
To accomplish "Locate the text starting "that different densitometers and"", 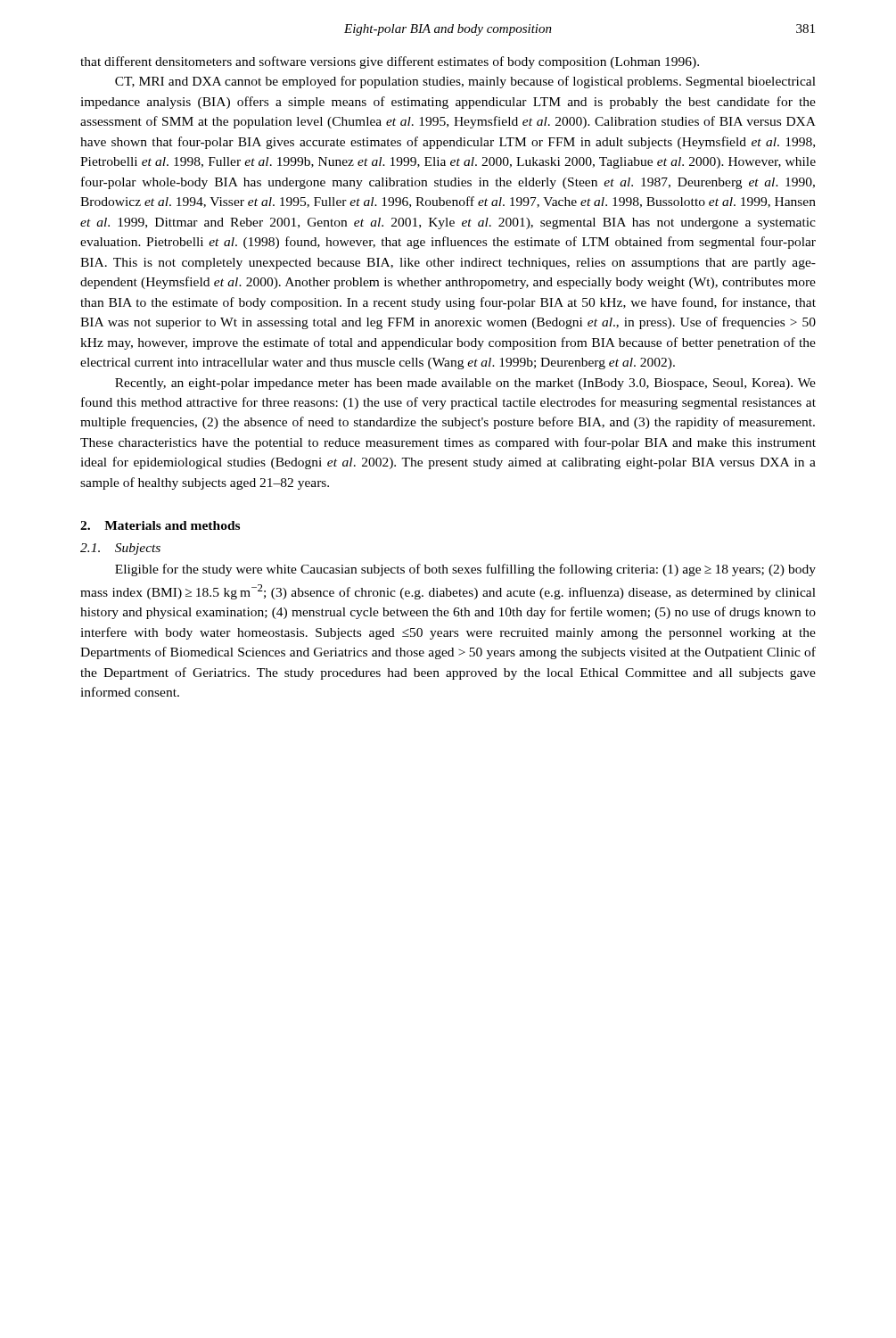I will 448,62.
